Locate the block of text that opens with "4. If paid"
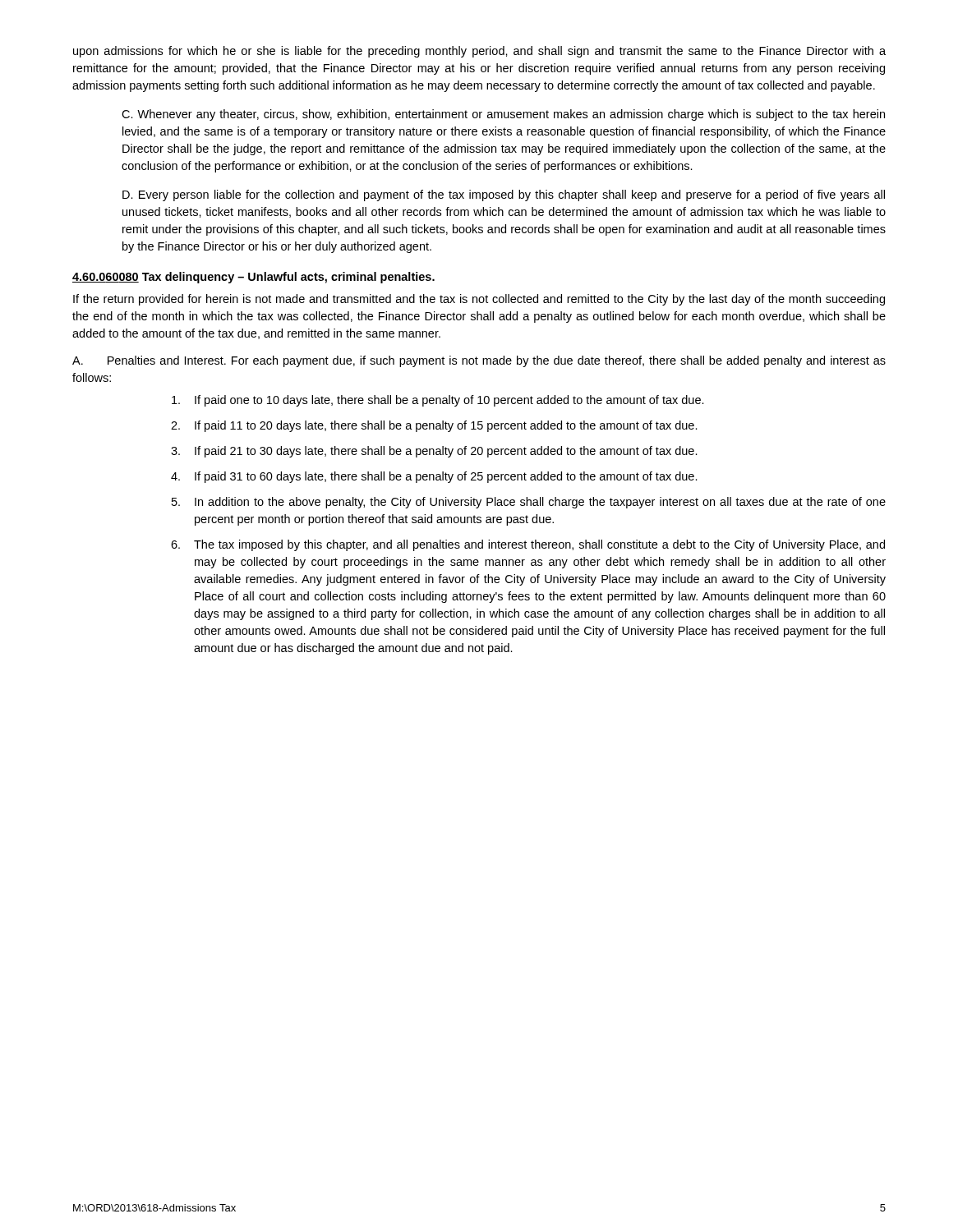The height and width of the screenshot is (1232, 958). click(x=528, y=477)
